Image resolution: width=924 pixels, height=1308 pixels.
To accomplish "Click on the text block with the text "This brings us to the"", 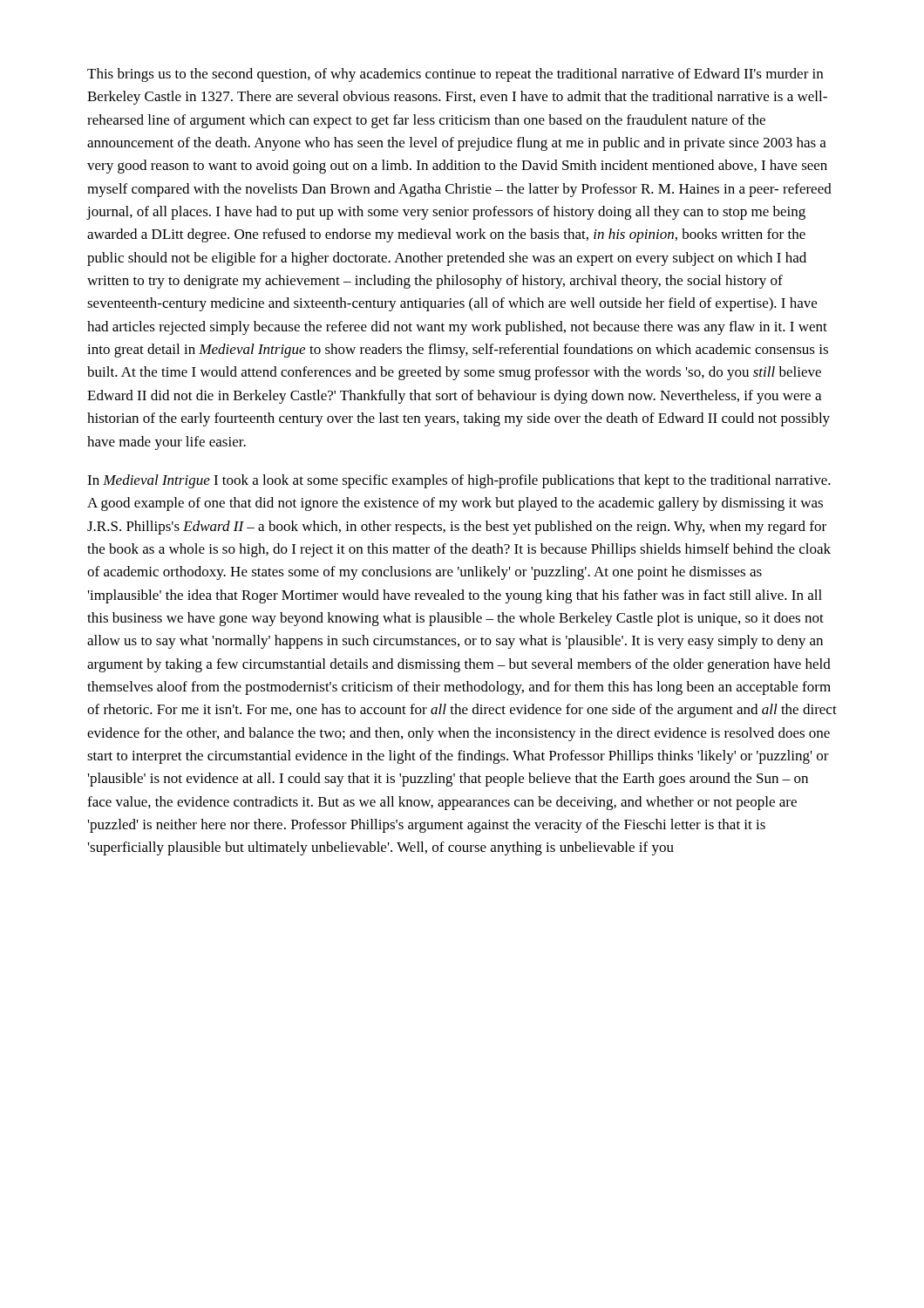I will point(459,257).
